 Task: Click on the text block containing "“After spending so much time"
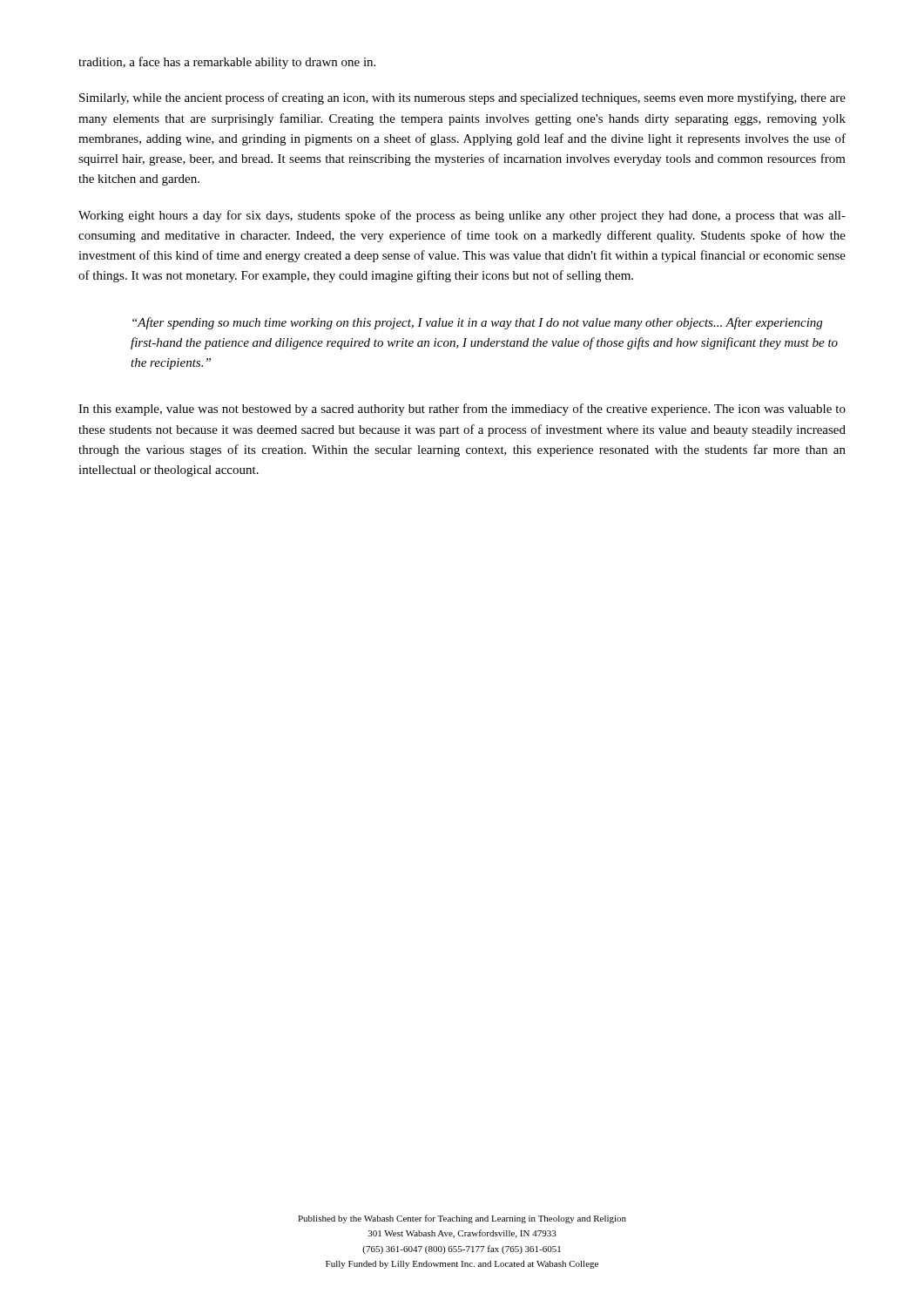click(484, 342)
